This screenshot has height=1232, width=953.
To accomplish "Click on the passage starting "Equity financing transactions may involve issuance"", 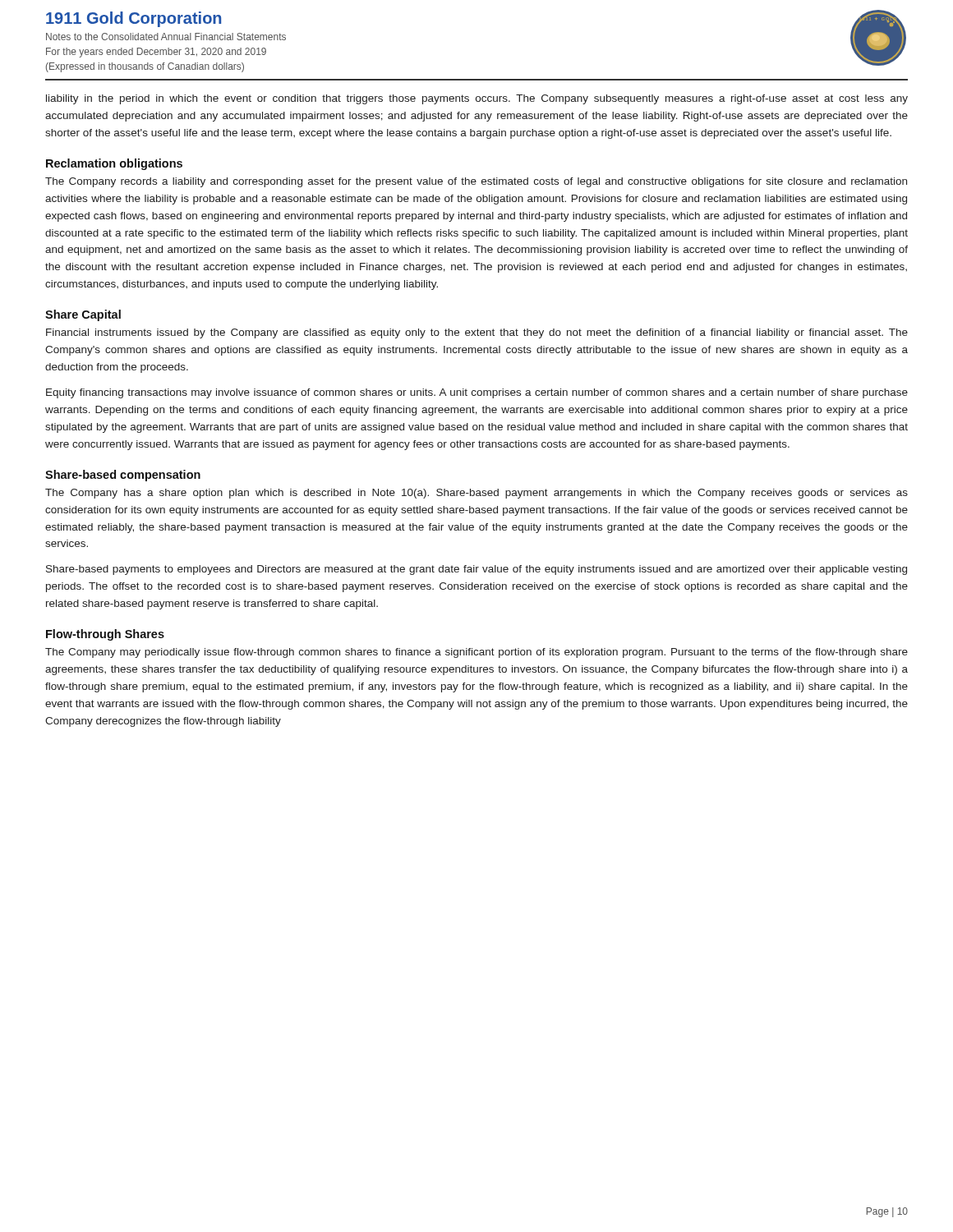I will point(476,418).
